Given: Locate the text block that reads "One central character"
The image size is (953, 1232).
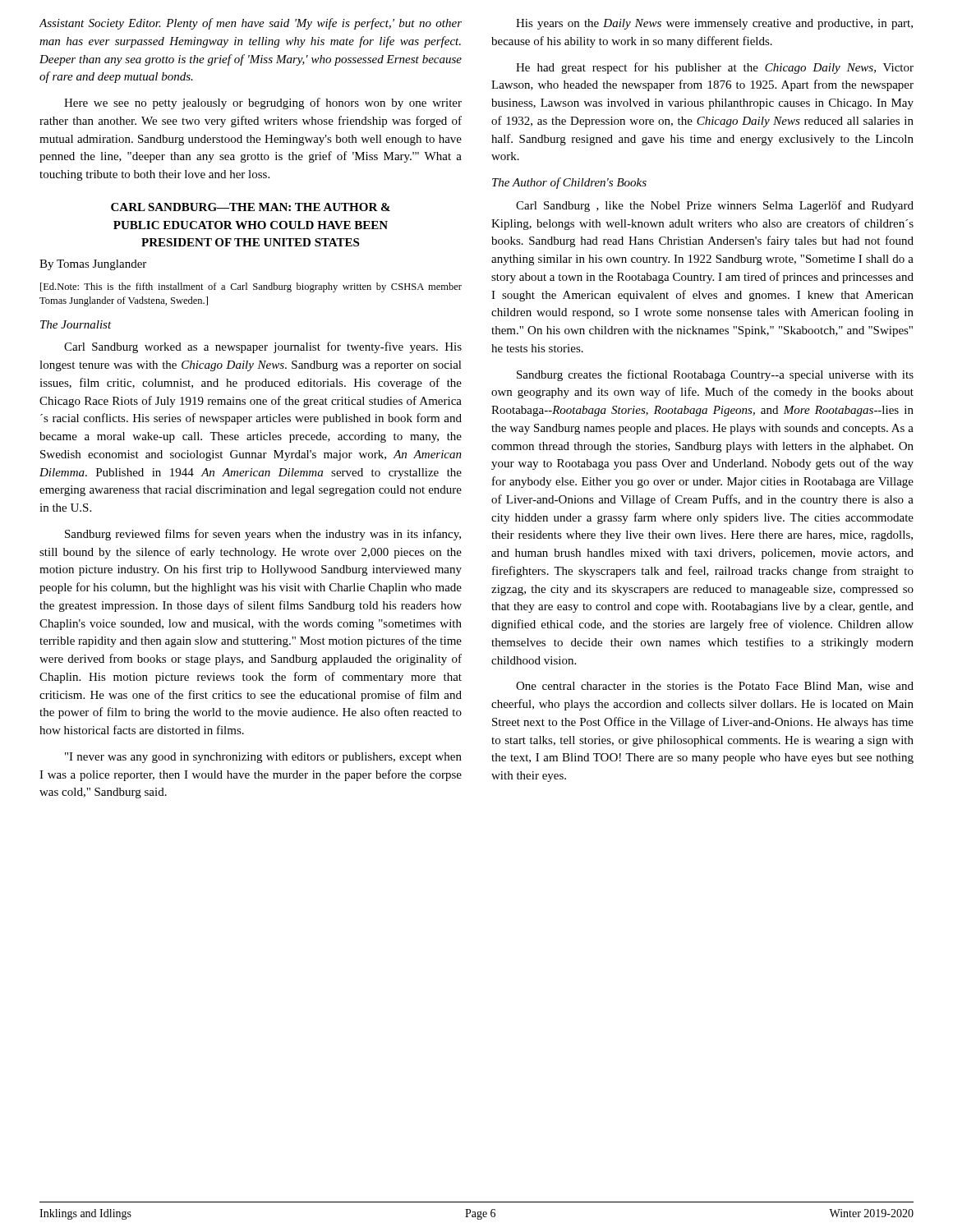Looking at the screenshot, I should [x=702, y=731].
